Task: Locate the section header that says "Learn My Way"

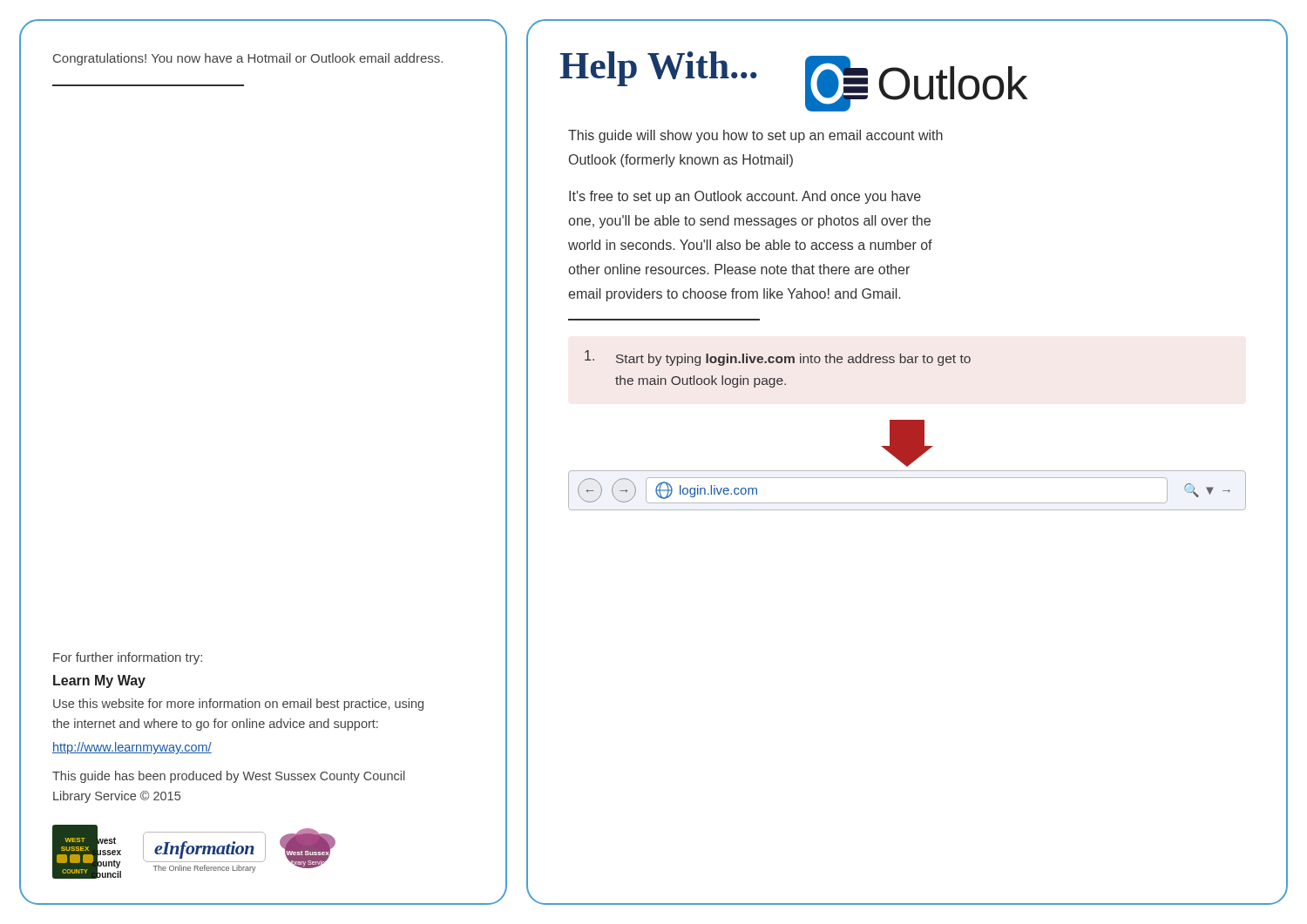Action: (99, 681)
